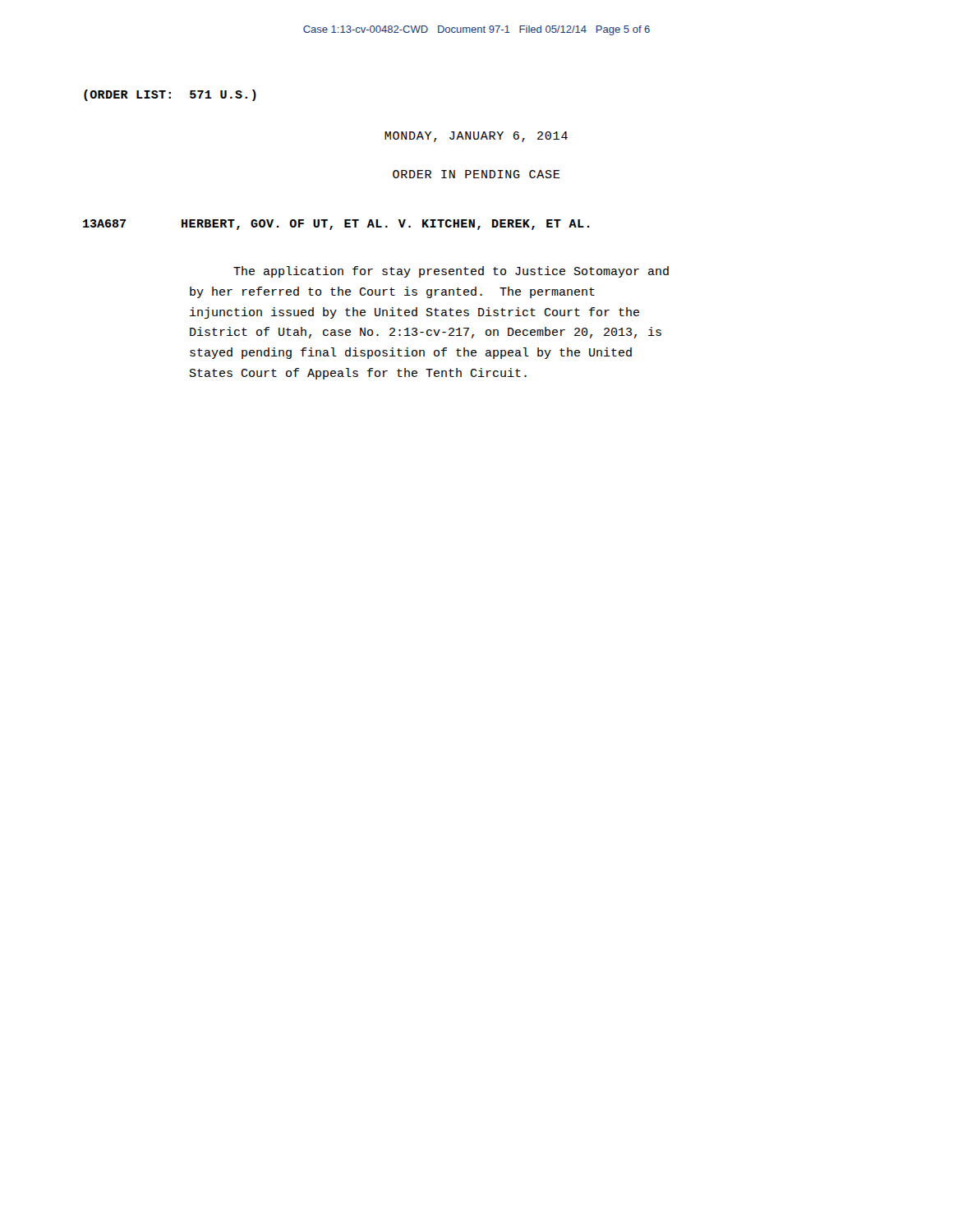Where does it say "MONDAY, JANUARY 6, 2014"?
953x1232 pixels.
tap(476, 137)
